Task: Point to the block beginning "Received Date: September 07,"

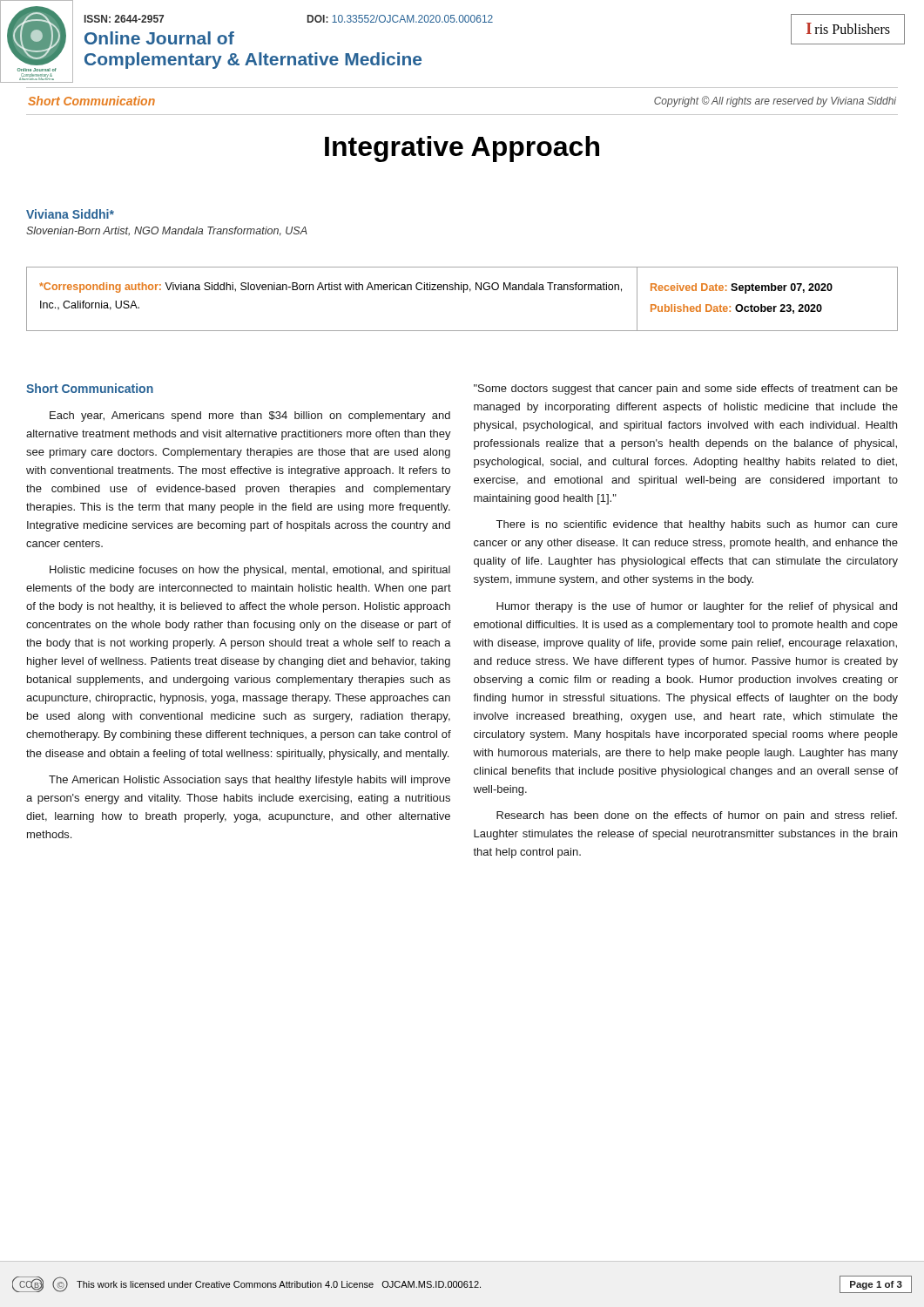Action: (x=741, y=298)
